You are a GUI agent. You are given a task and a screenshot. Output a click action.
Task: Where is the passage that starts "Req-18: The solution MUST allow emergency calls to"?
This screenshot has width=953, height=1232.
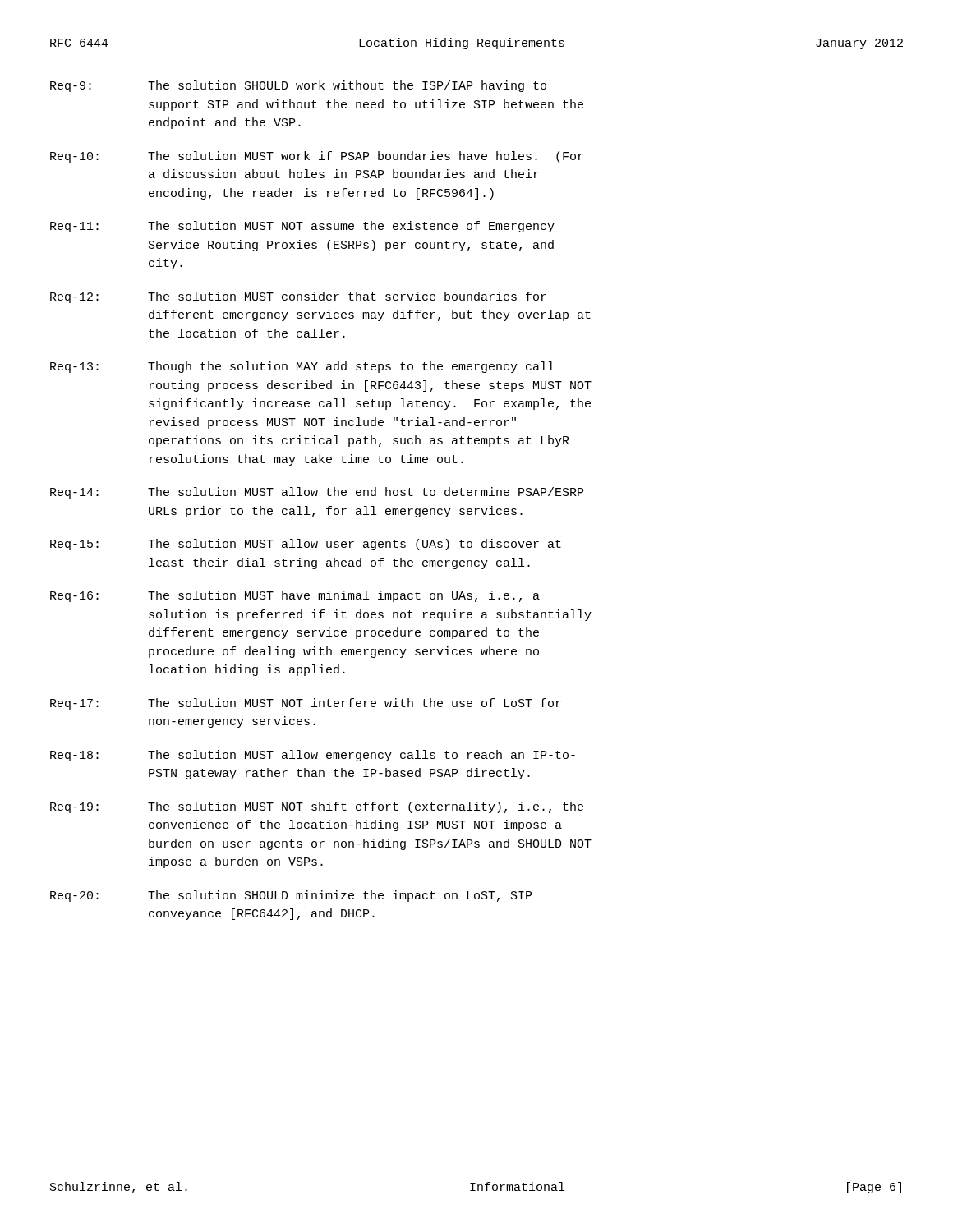coord(313,765)
